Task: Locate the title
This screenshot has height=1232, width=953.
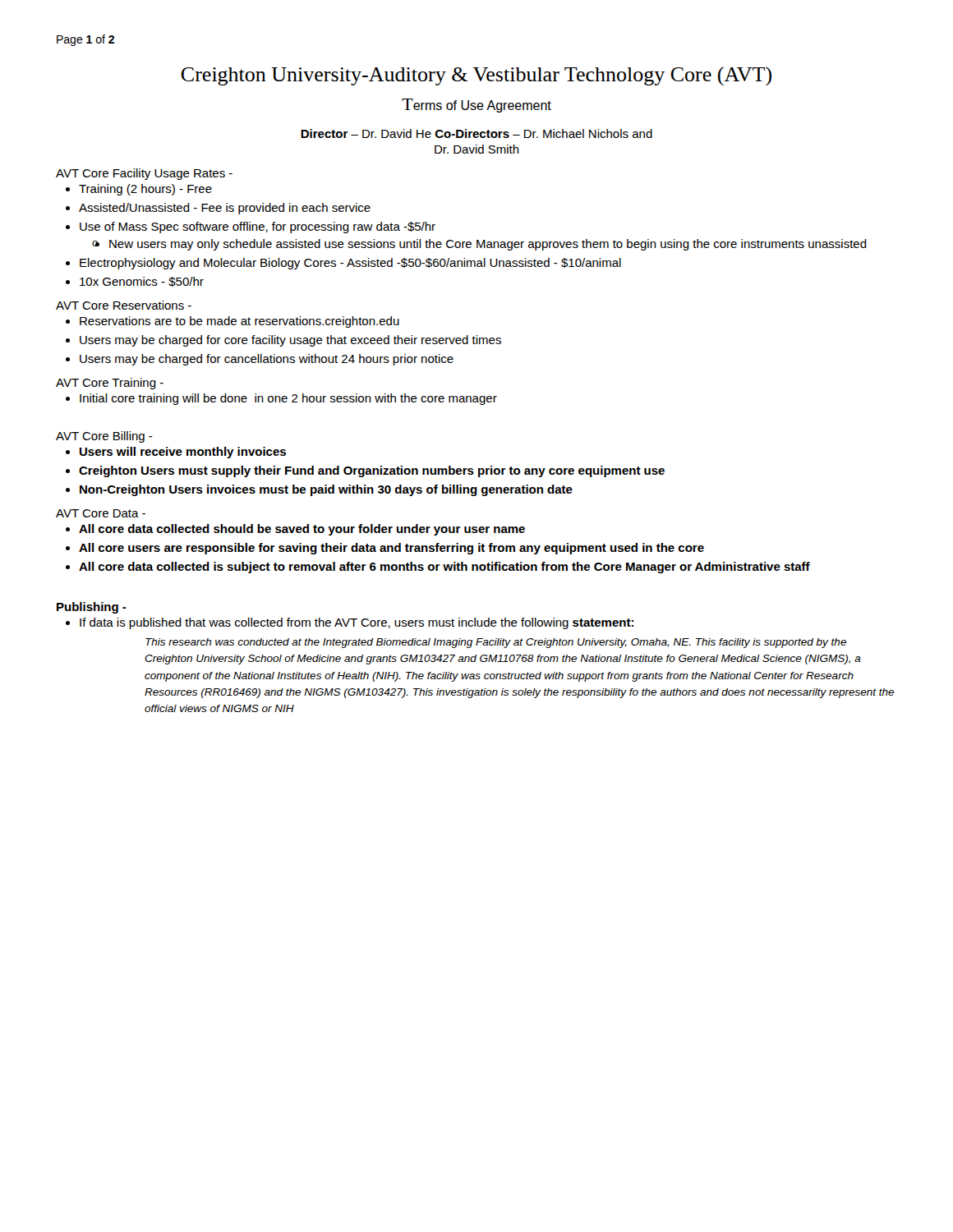Action: (476, 74)
